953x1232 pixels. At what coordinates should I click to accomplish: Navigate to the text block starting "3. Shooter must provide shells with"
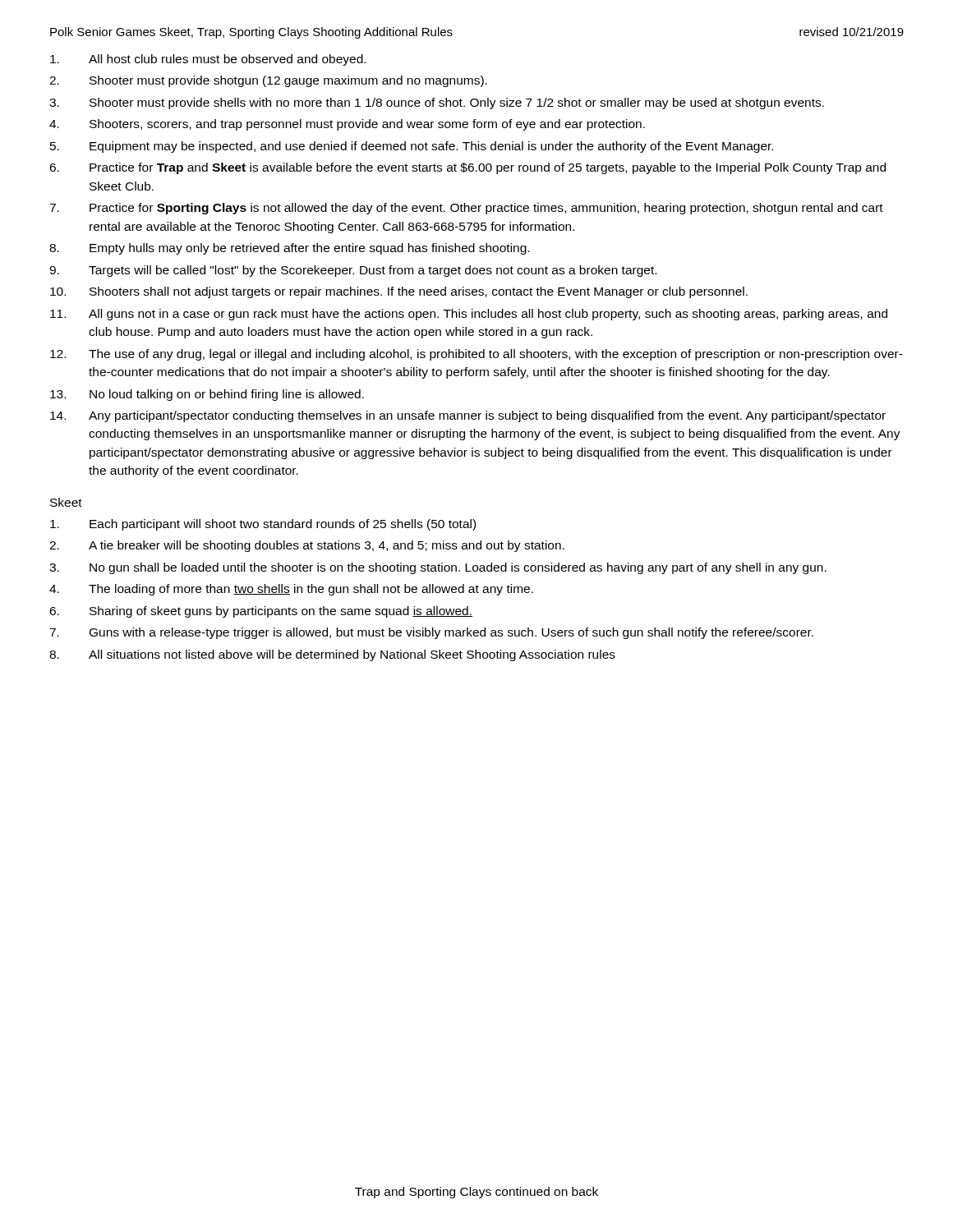point(476,103)
